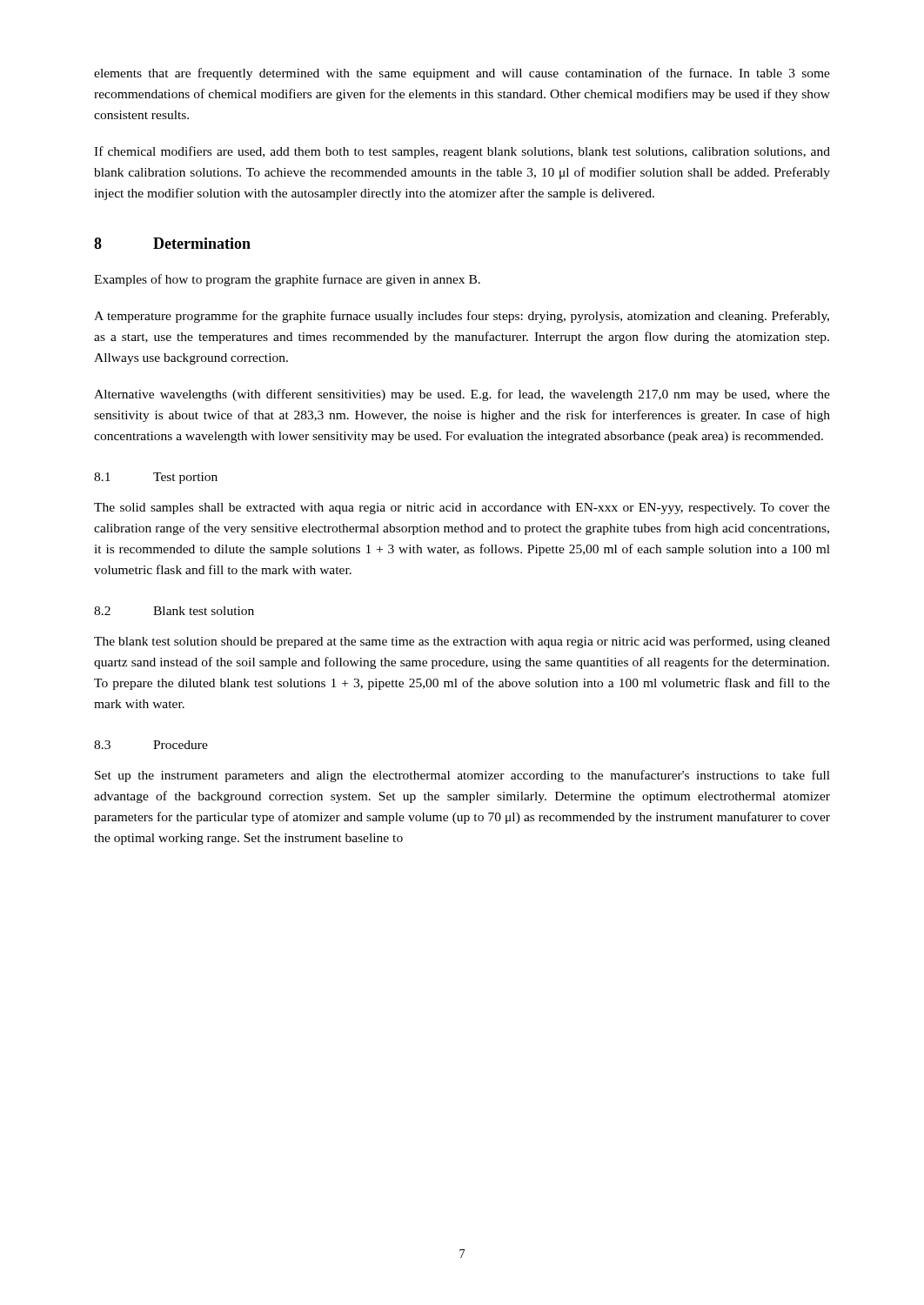Select the text block with the text "If chemical modifiers are"
Screen dimensions: 1305x924
click(x=462, y=172)
